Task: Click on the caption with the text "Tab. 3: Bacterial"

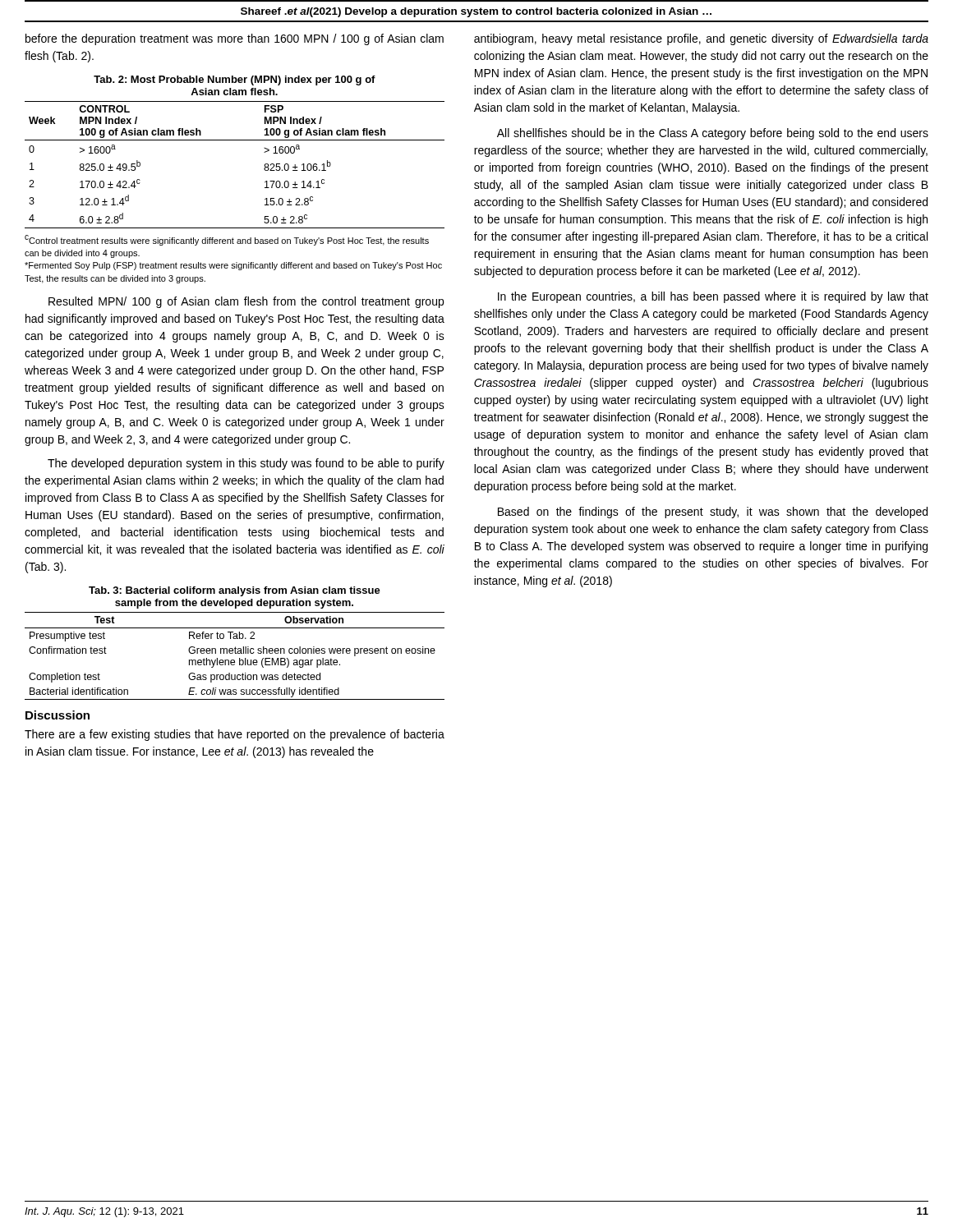Action: point(234,596)
